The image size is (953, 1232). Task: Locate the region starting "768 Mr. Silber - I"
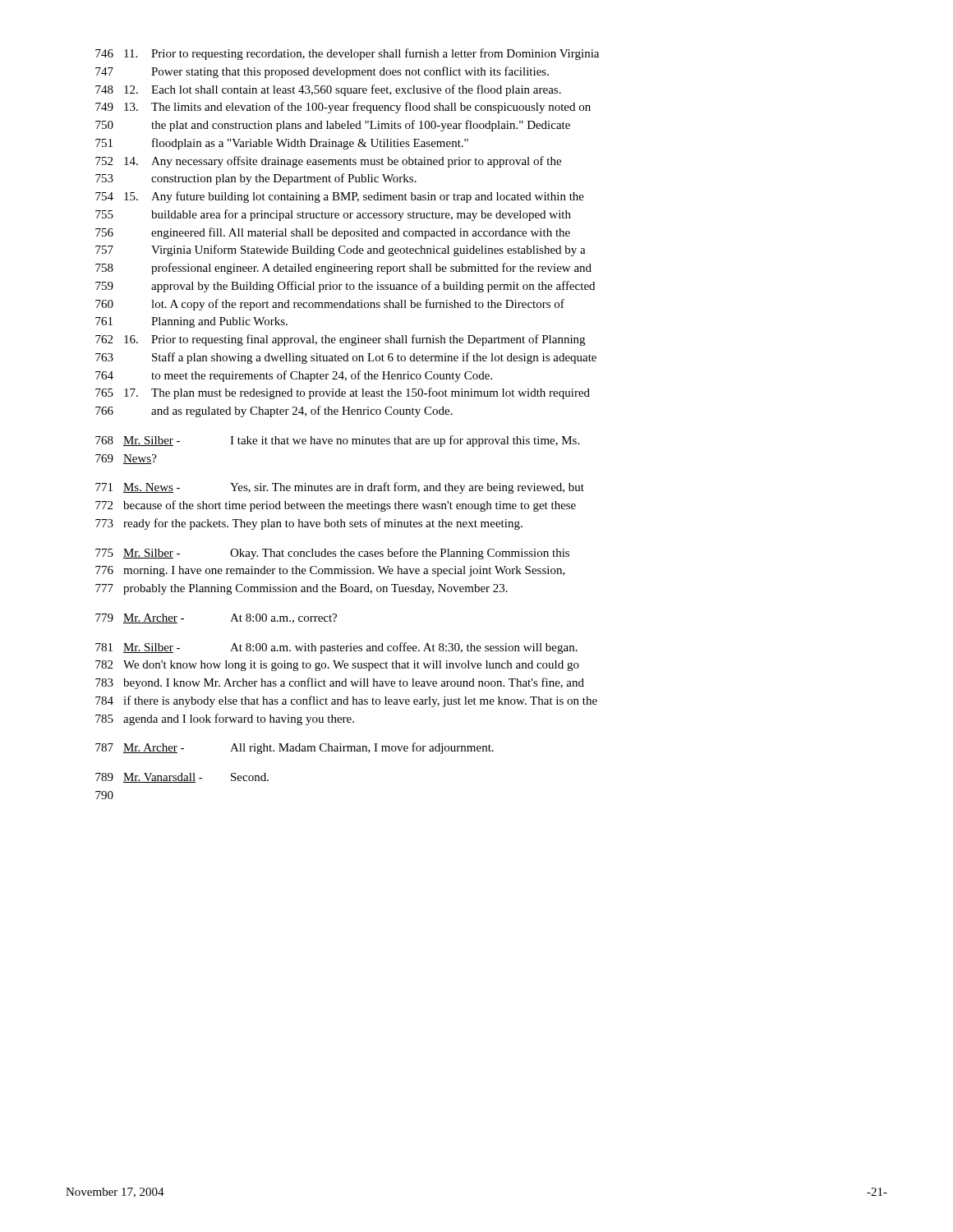[476, 450]
